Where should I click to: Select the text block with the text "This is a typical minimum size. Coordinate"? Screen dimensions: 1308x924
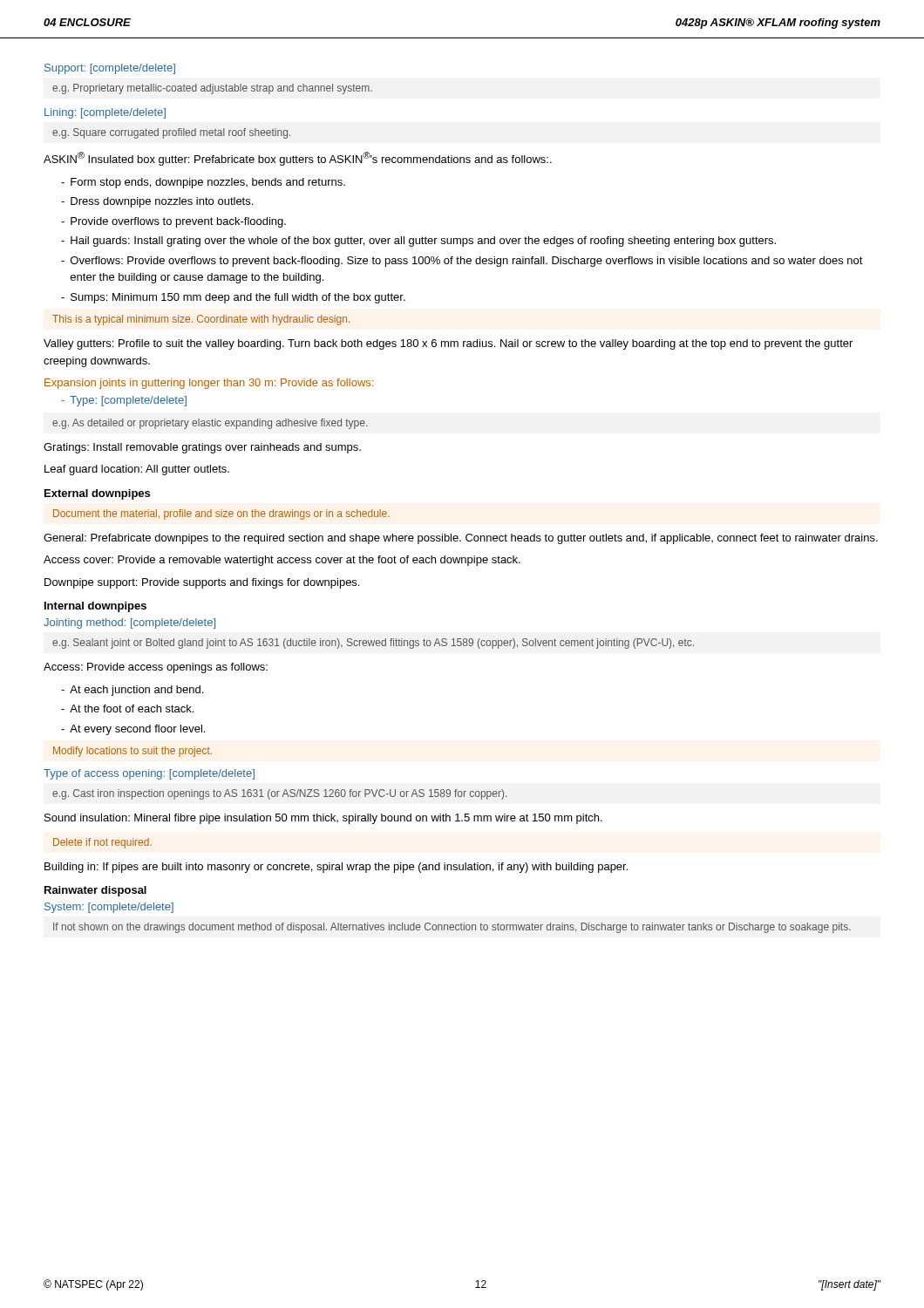point(201,319)
